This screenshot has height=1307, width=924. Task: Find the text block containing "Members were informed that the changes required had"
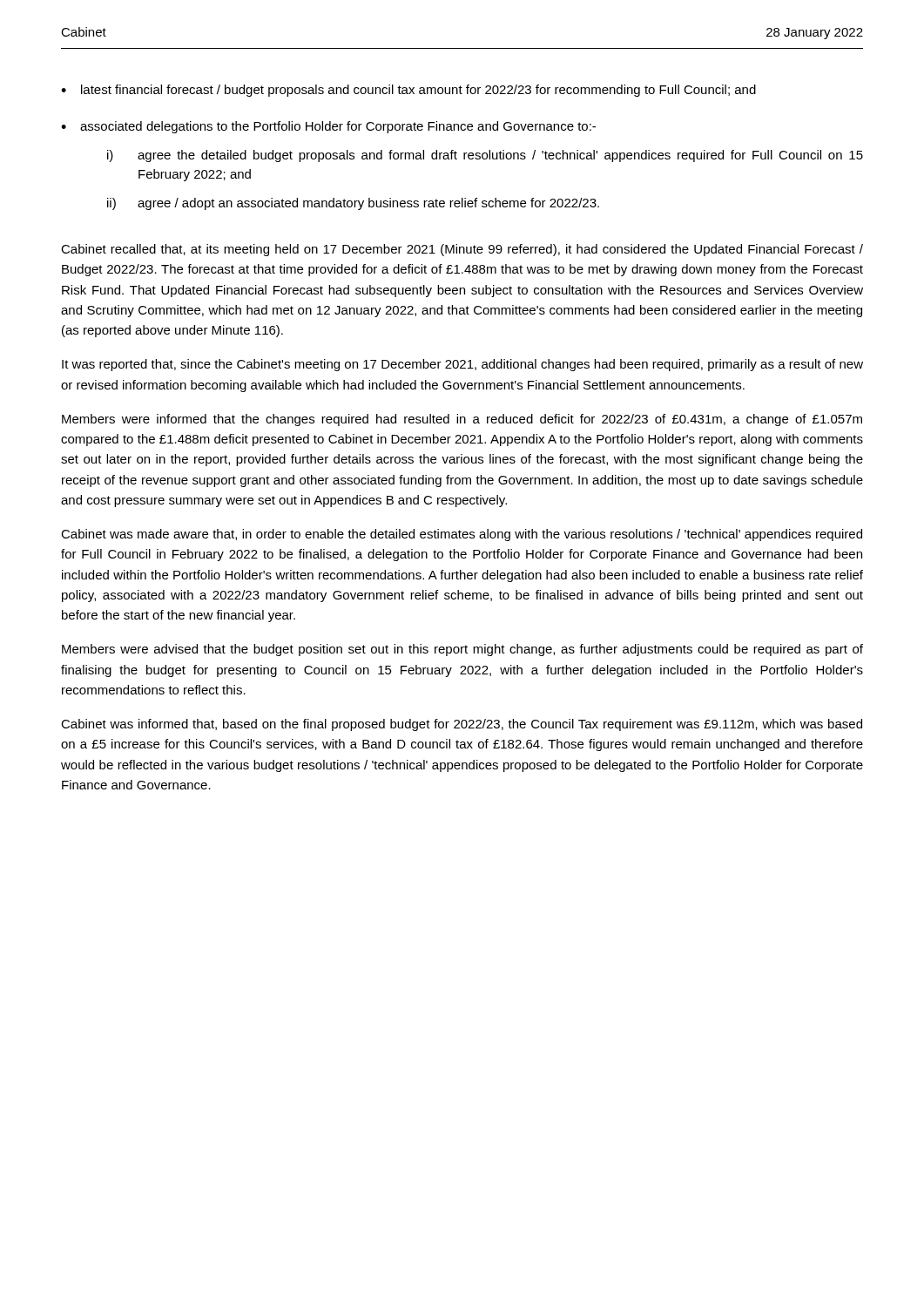click(x=462, y=459)
